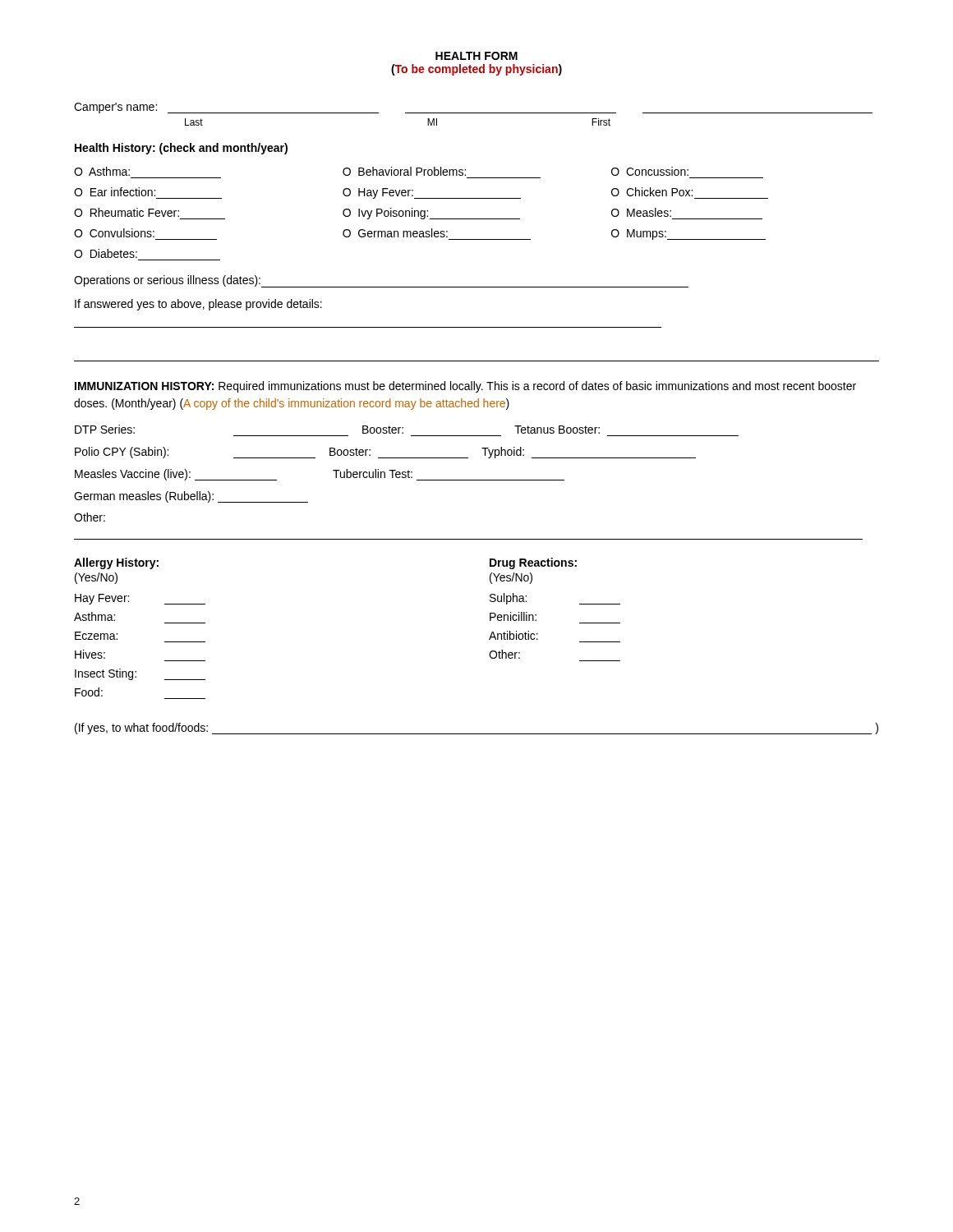Click on the region starting "If answered yes to above, please provide details:"

198,304
